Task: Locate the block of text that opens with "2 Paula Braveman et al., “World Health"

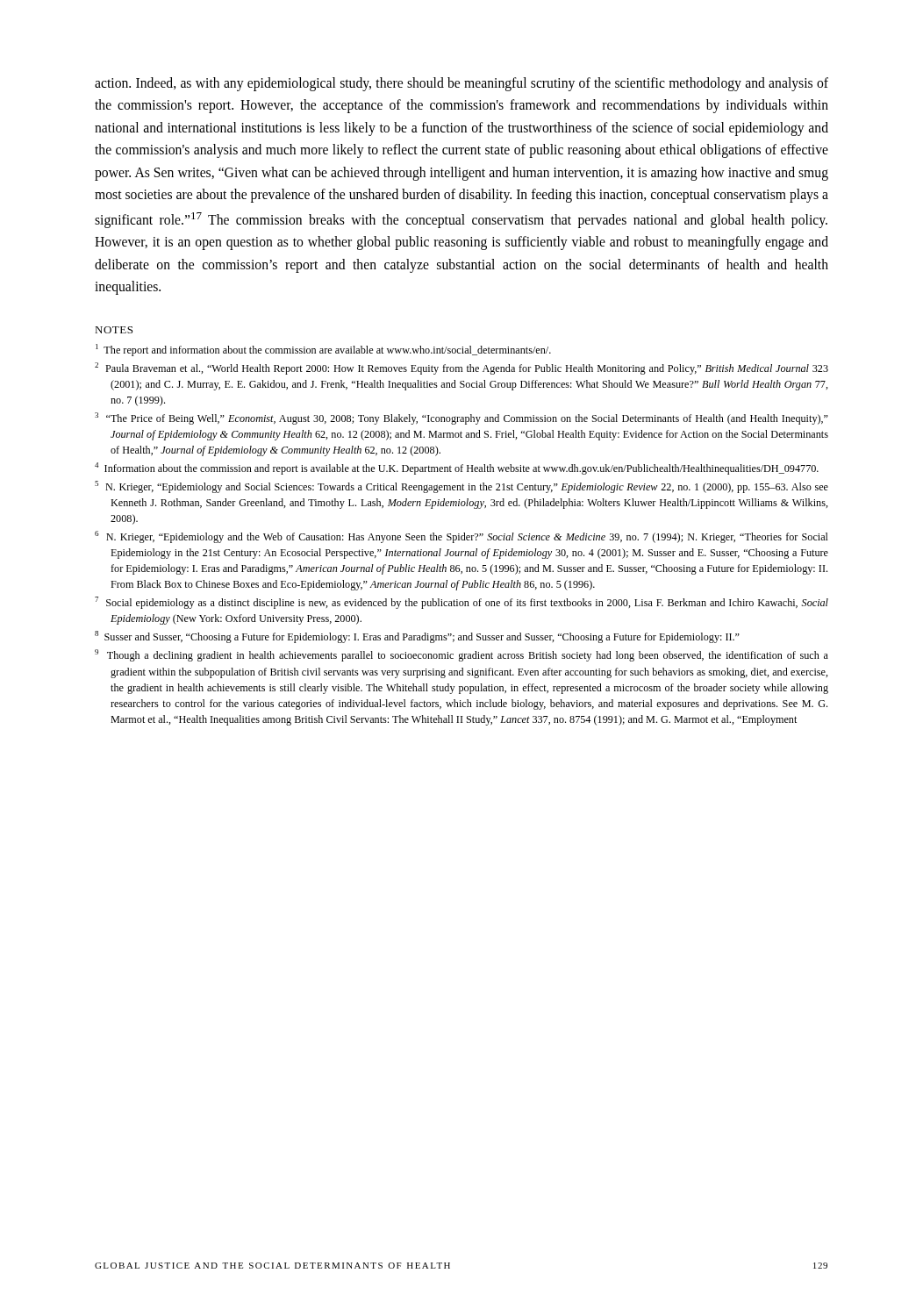Action: 462,383
